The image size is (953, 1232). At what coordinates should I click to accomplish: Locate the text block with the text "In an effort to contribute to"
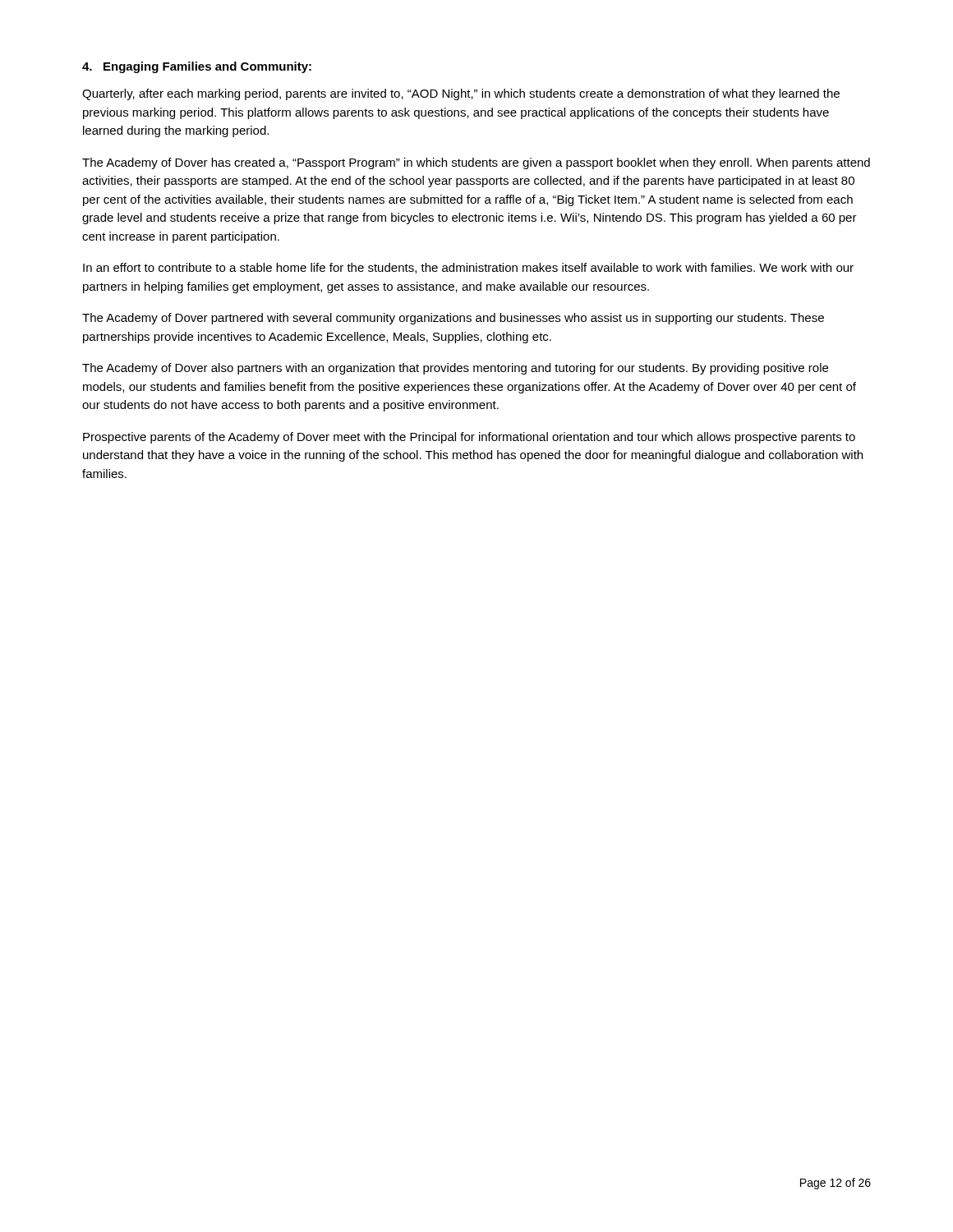pos(468,277)
